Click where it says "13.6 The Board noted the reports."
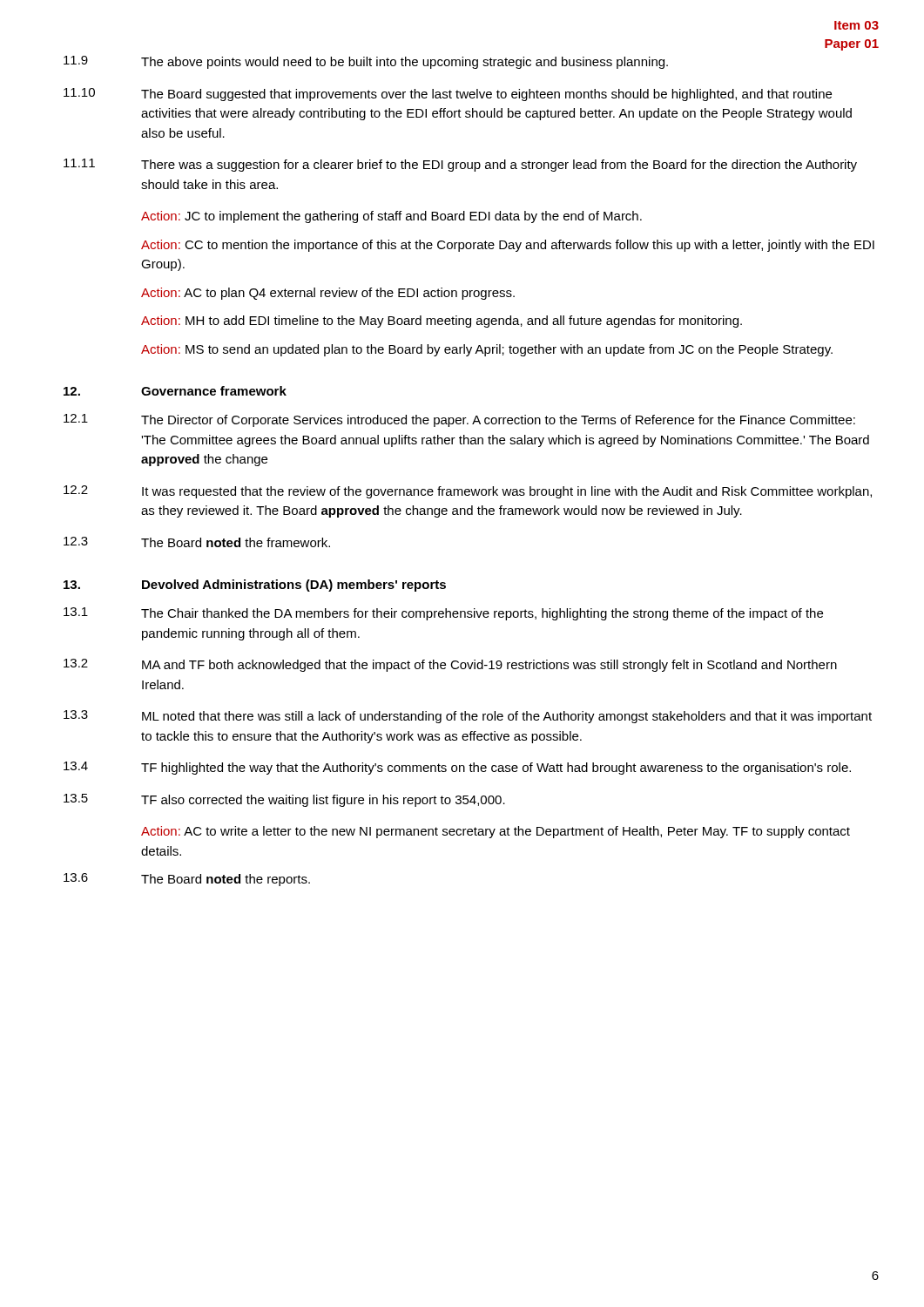 [187, 880]
